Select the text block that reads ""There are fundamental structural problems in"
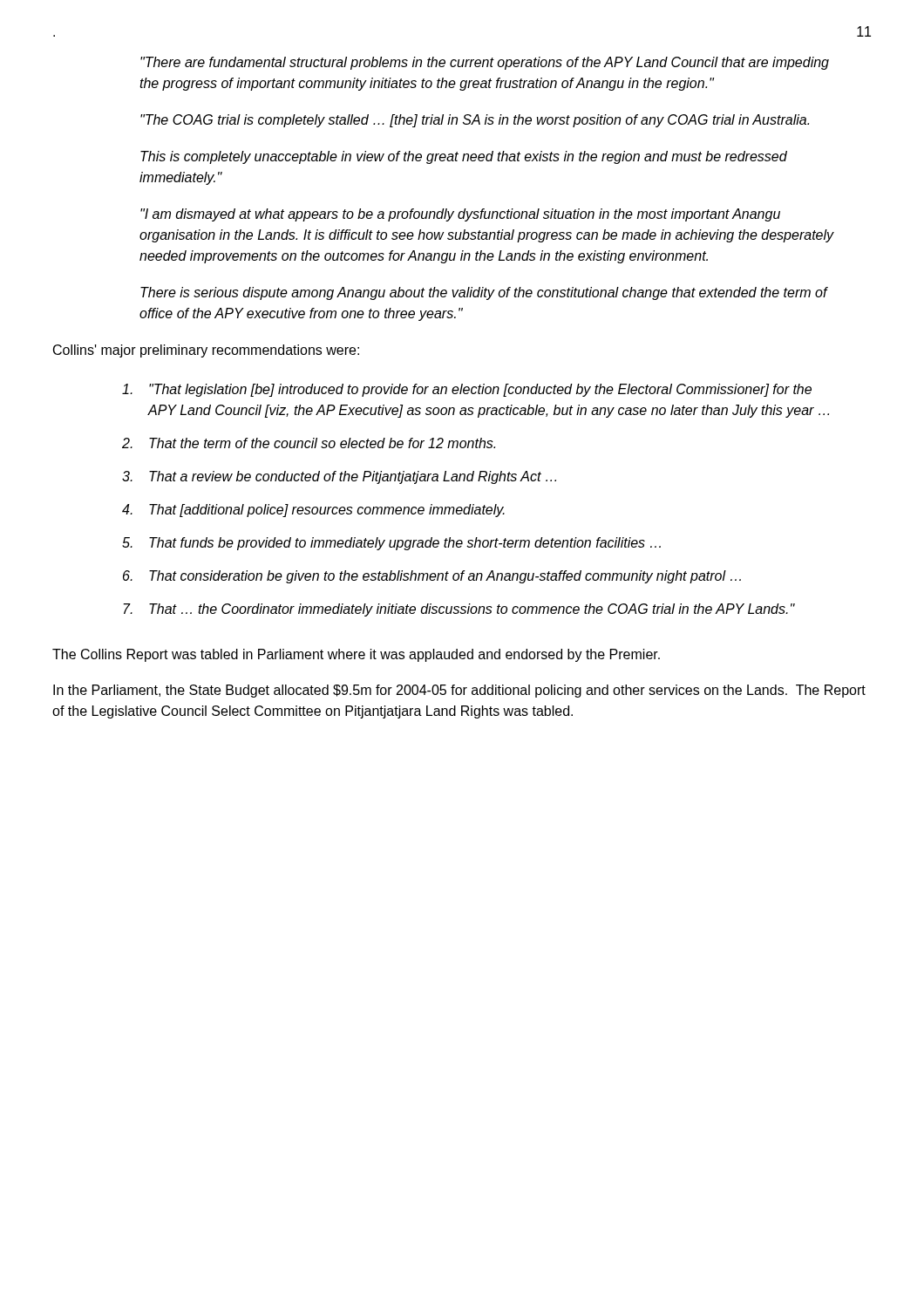The height and width of the screenshot is (1308, 924). pos(484,73)
